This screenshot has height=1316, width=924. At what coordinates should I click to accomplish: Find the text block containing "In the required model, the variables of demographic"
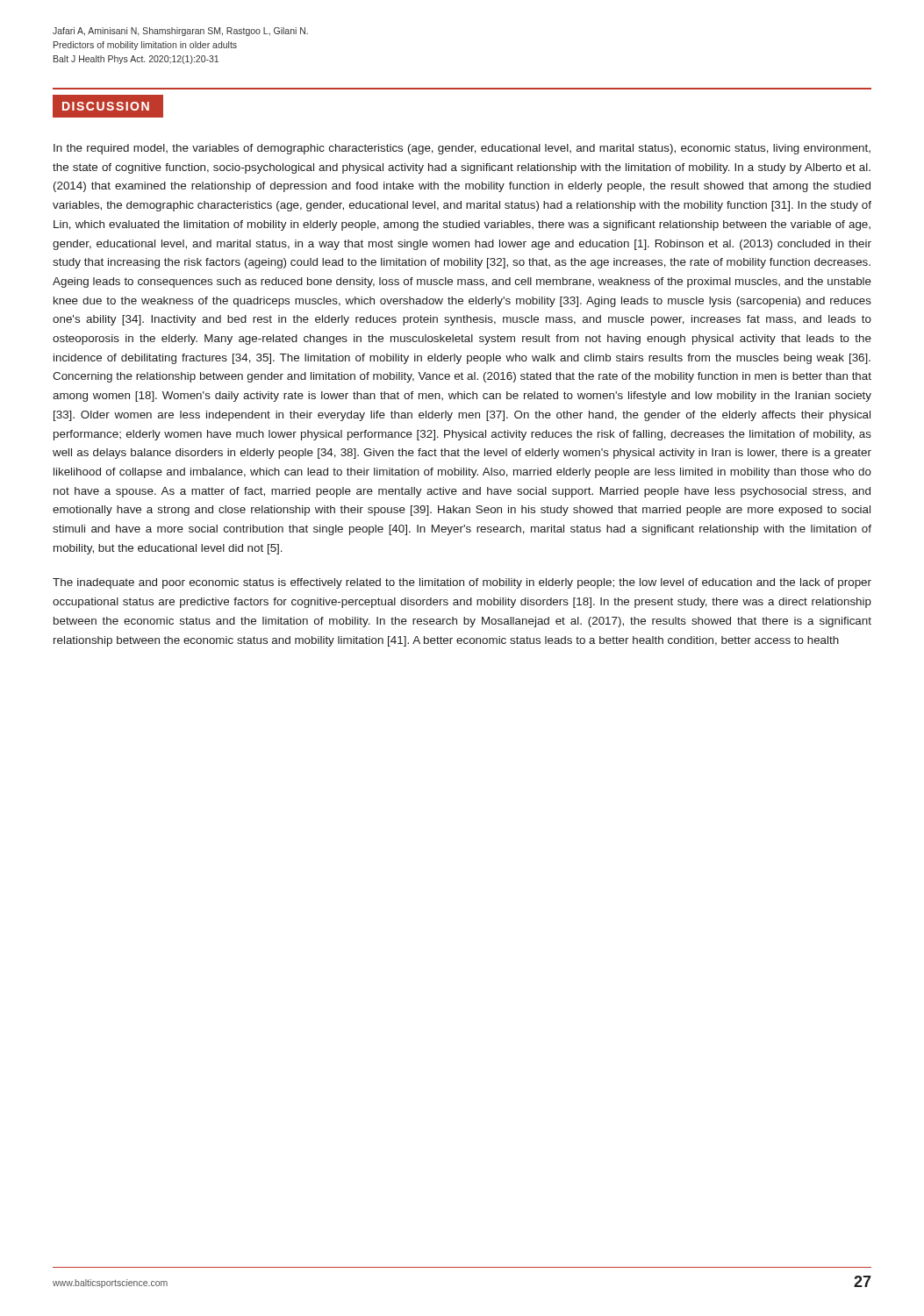462,348
